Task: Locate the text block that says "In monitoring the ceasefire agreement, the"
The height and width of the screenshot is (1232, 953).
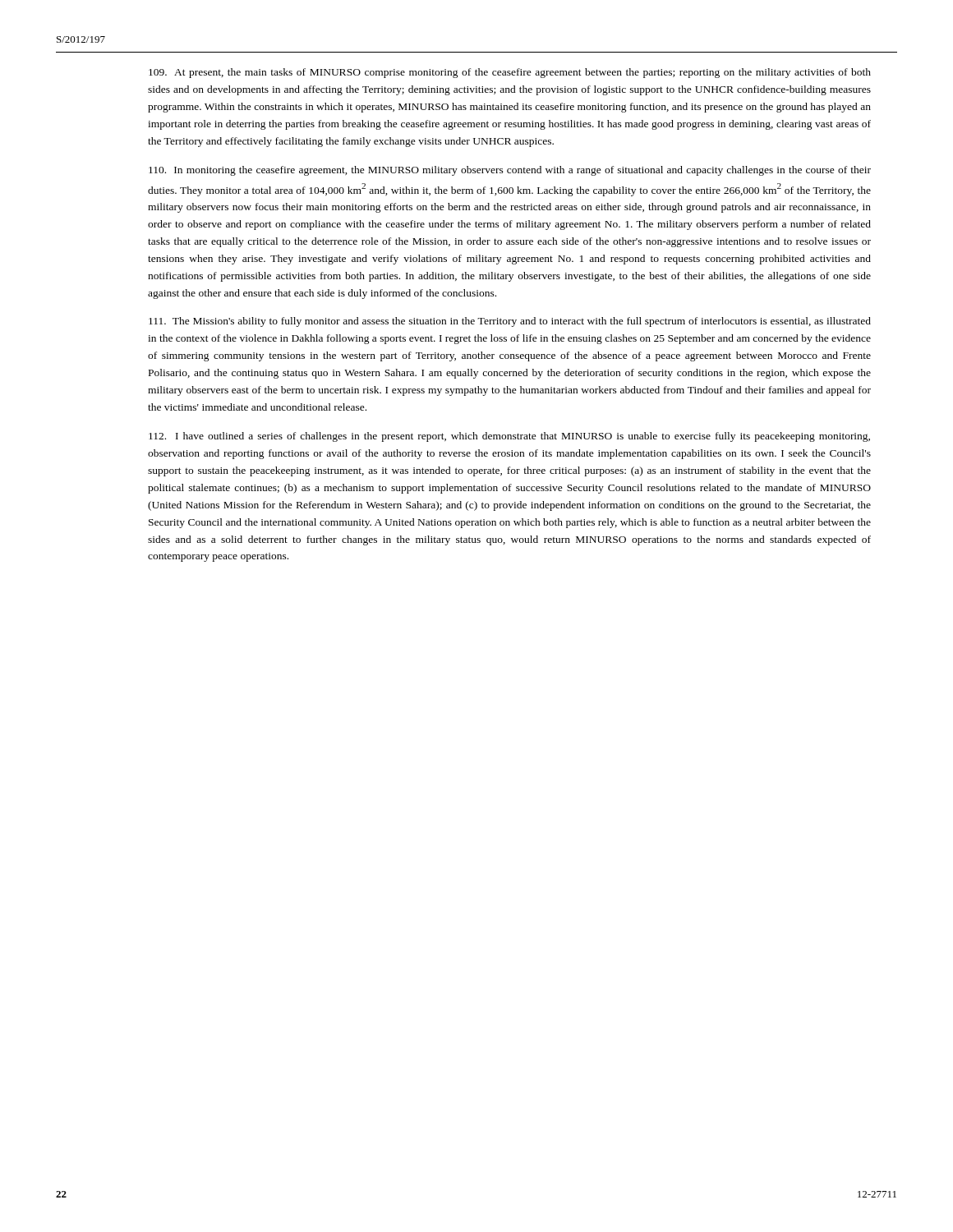Action: tap(509, 231)
